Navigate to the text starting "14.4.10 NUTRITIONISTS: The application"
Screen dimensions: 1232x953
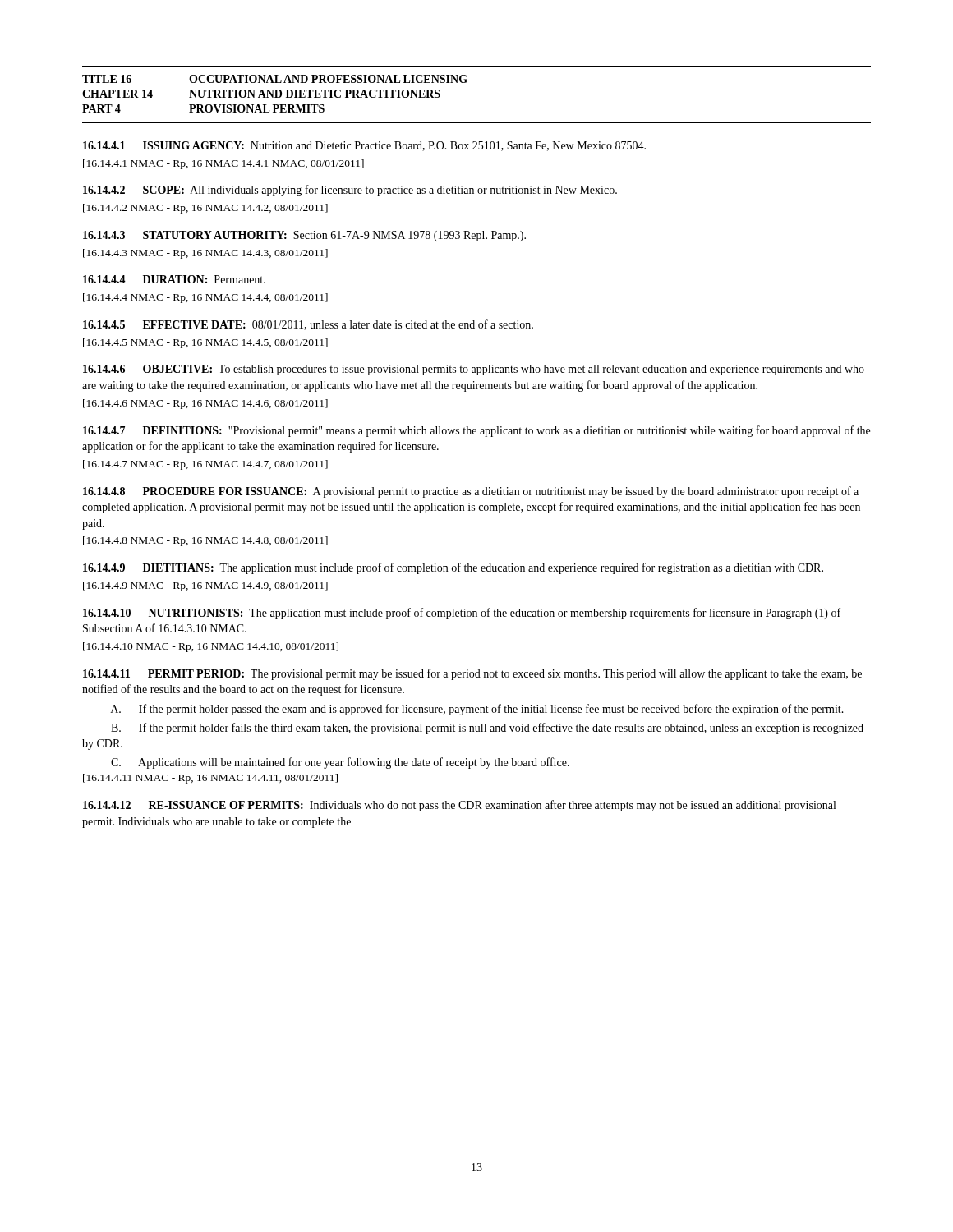pos(462,614)
